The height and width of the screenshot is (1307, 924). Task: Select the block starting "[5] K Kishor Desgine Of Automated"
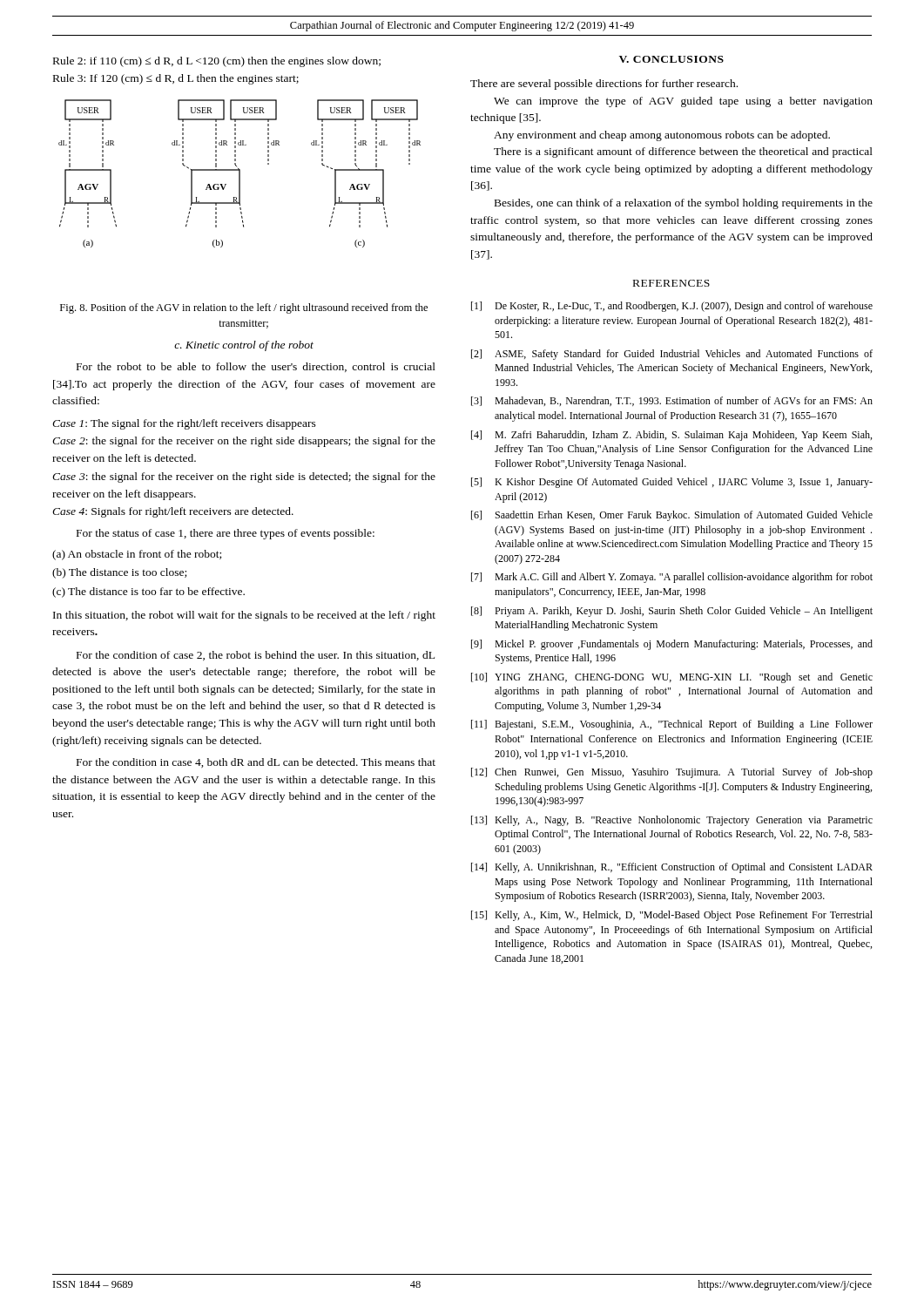pos(671,489)
